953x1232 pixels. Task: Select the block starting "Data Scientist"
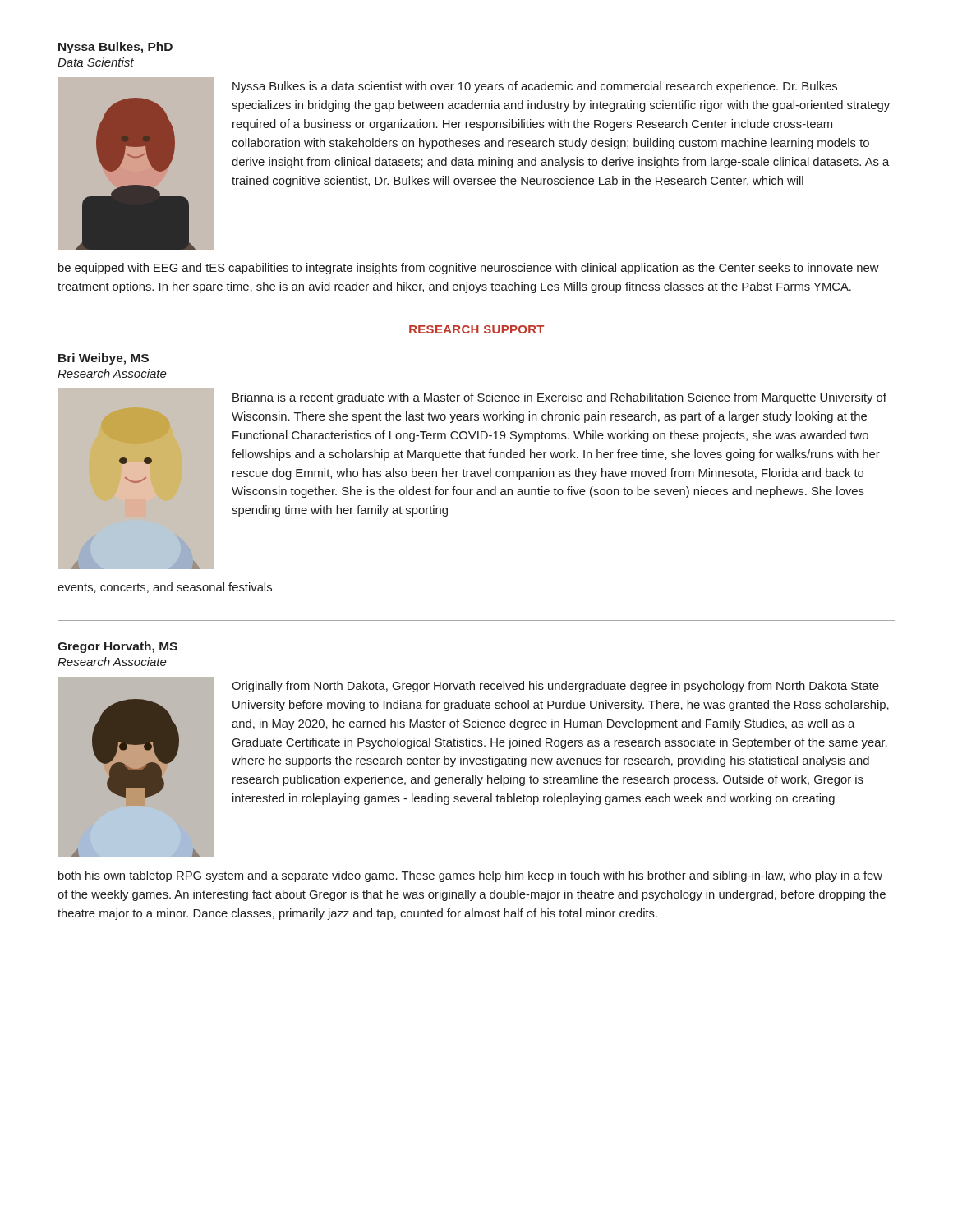tap(95, 62)
